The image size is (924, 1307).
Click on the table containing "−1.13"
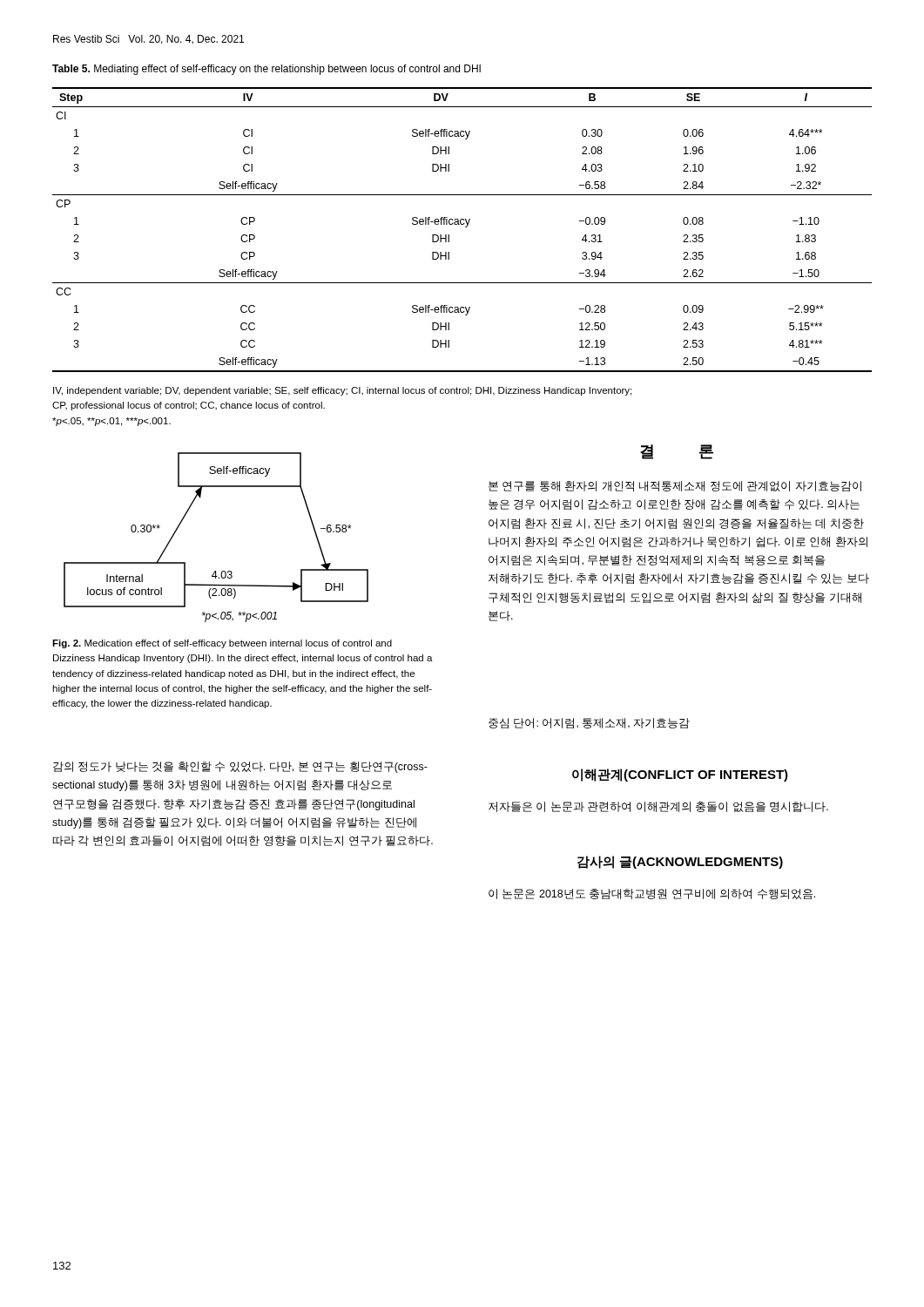pyautogui.click(x=462, y=230)
